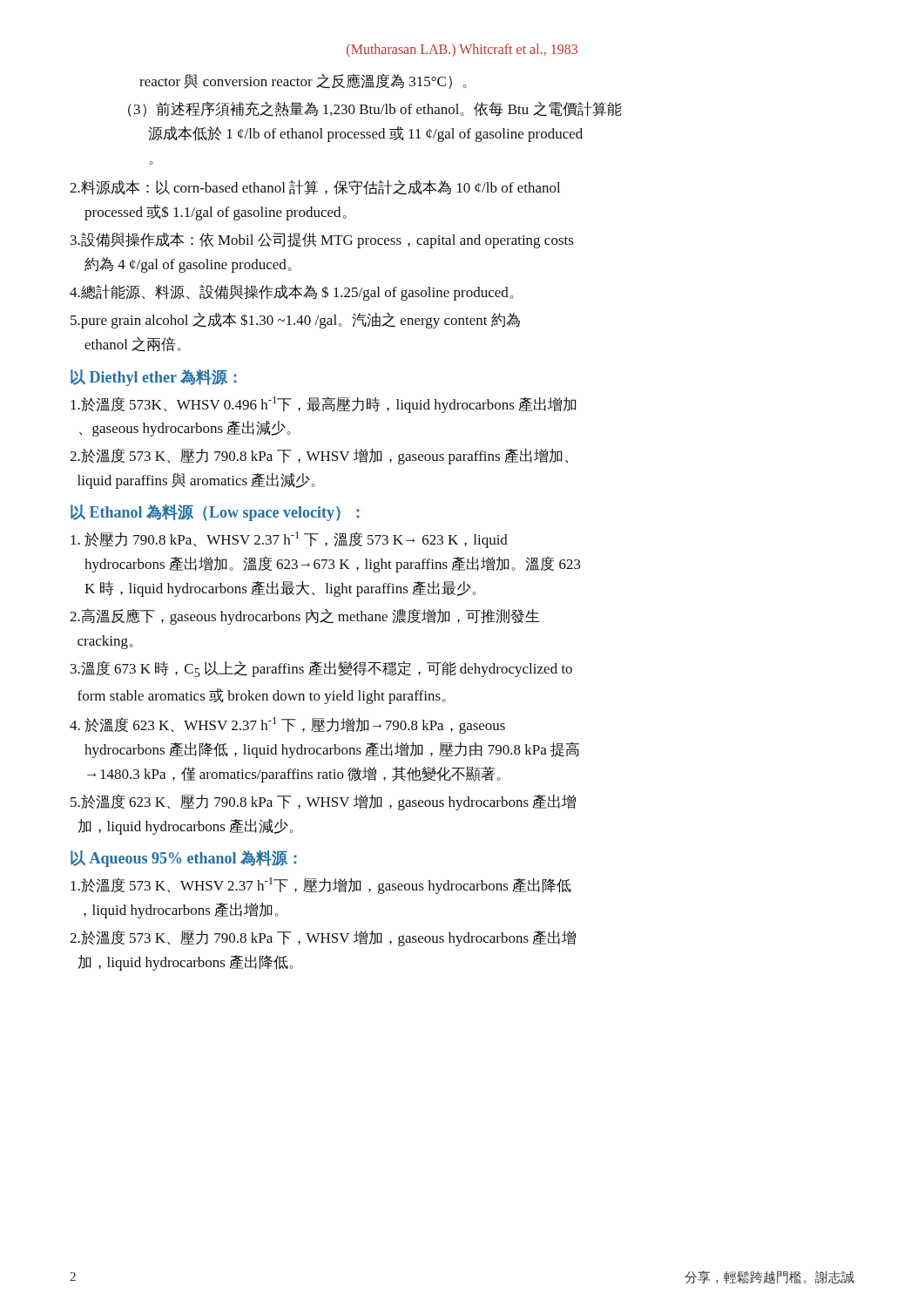Screen dimensions: 1307x924
Task: Point to the block beginning "5.pure grain alcohol 之成本 $1.30 ~1.40 /gal。汽油之 energy"
Action: pyautogui.click(x=295, y=333)
